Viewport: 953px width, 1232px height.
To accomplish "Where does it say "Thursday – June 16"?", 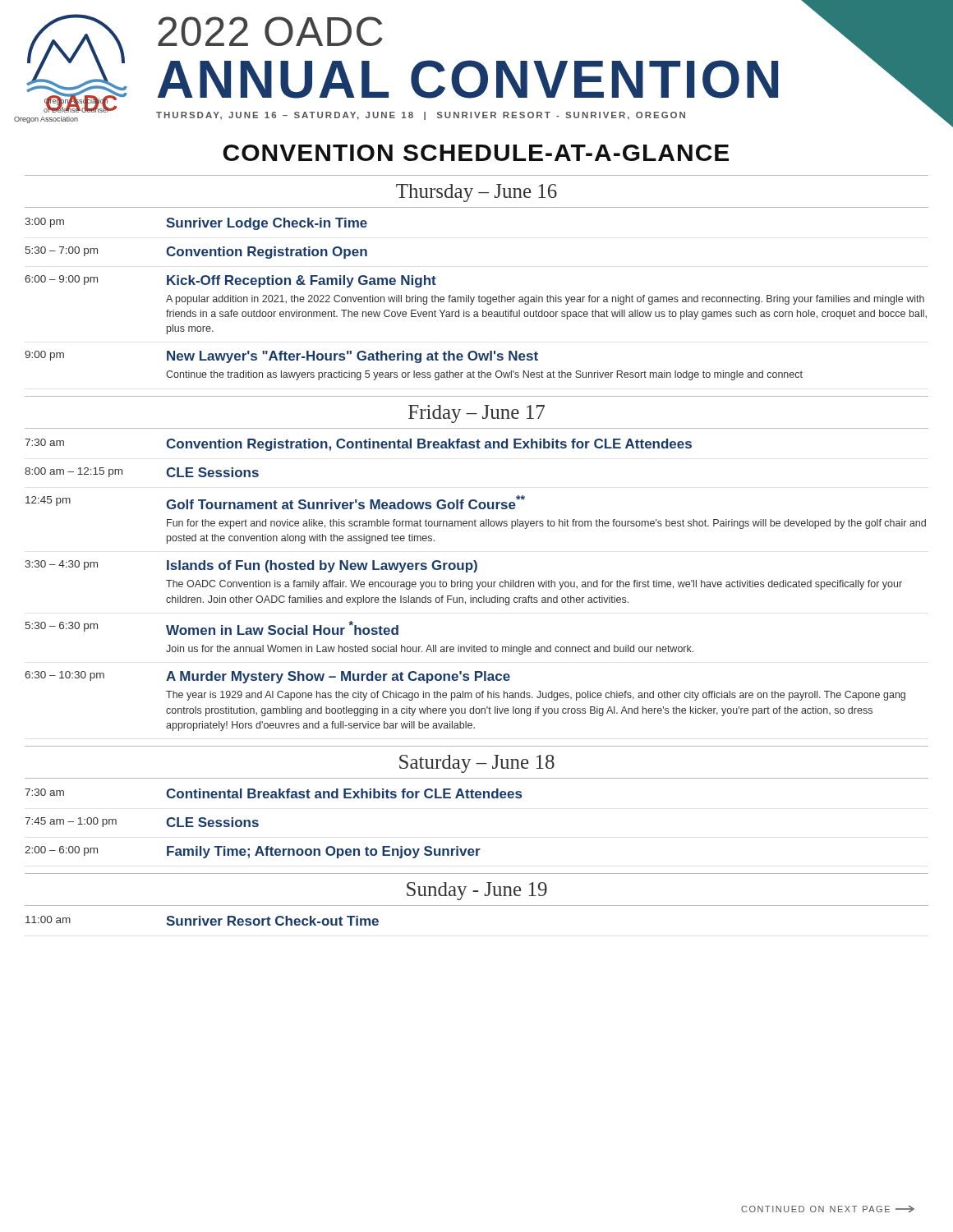I will [x=476, y=191].
